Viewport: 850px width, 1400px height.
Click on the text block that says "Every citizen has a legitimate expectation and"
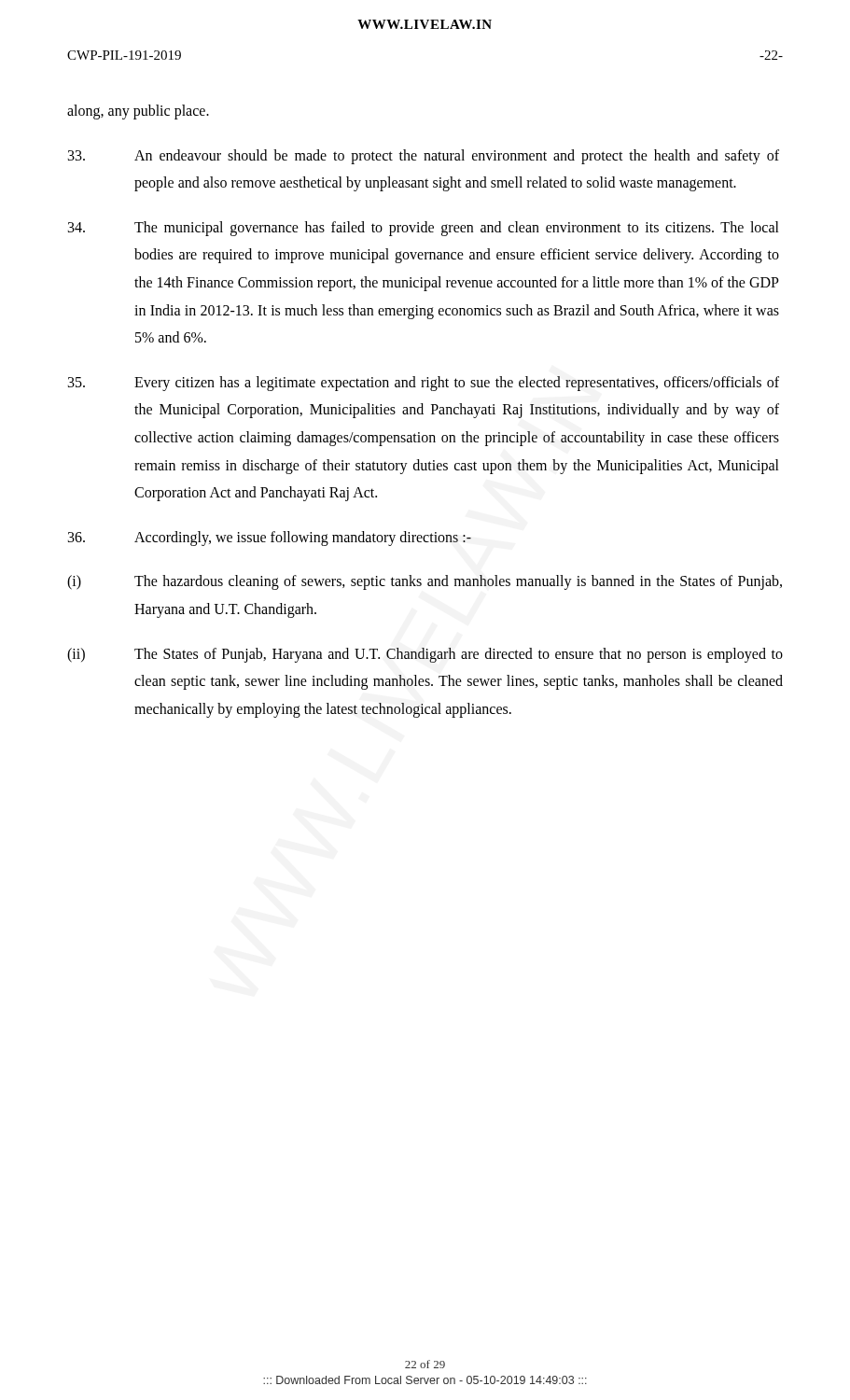coord(423,438)
